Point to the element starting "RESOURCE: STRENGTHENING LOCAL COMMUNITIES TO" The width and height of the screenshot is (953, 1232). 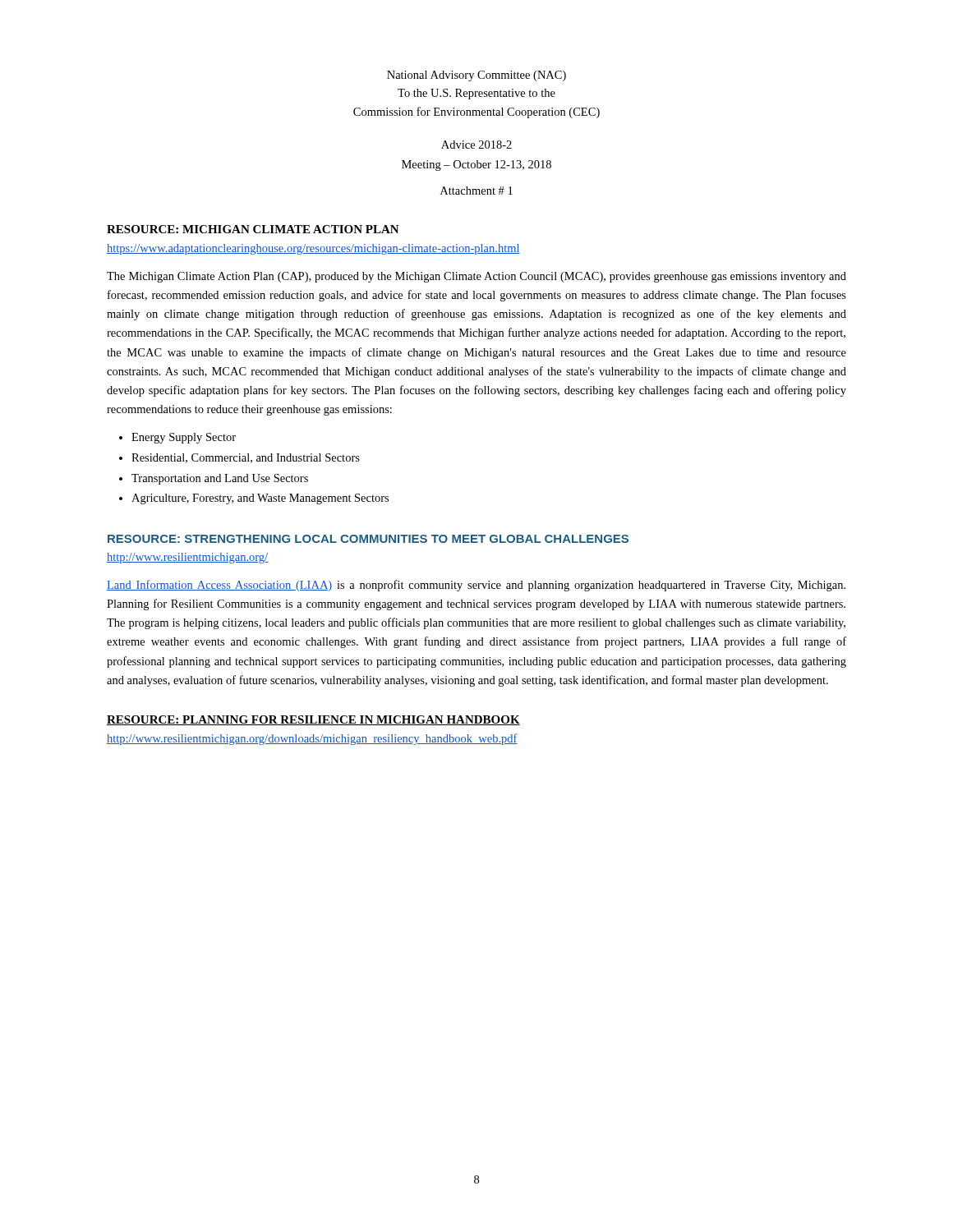point(368,538)
